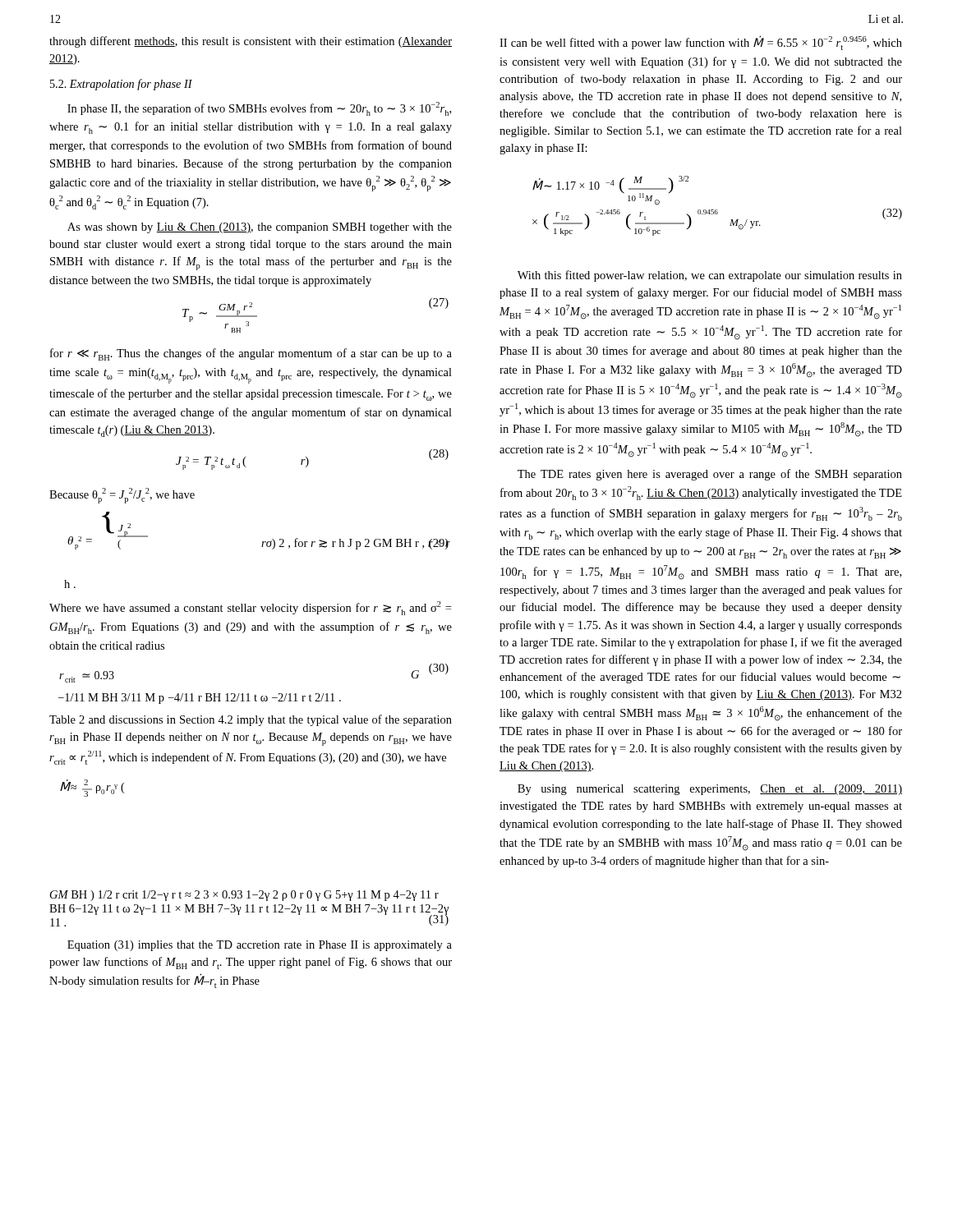Point to the passage starting "(32) Ṁ ∼"
This screenshot has width=953, height=1232.
click(715, 212)
